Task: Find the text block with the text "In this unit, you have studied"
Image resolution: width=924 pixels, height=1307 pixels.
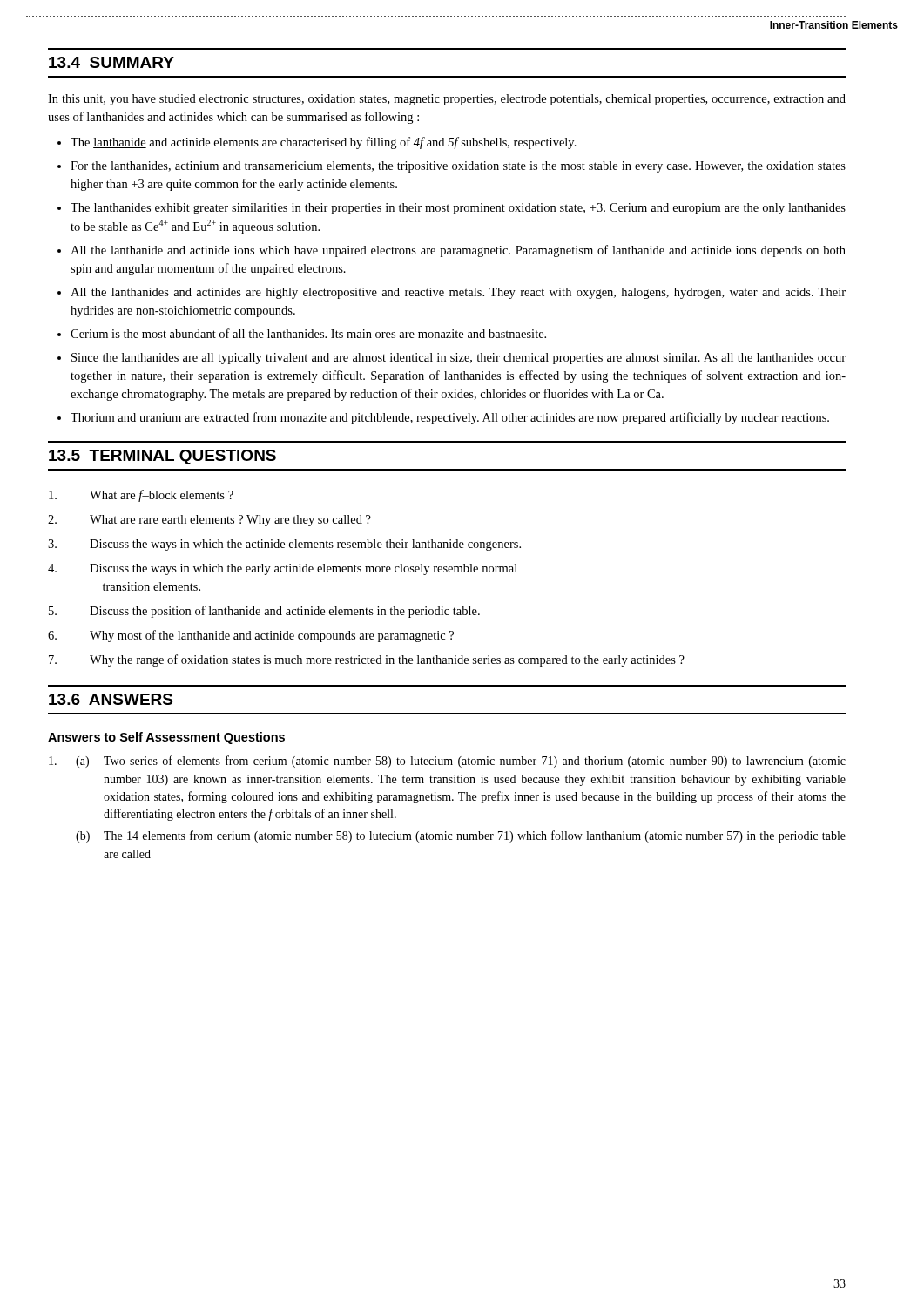Action: point(447,108)
